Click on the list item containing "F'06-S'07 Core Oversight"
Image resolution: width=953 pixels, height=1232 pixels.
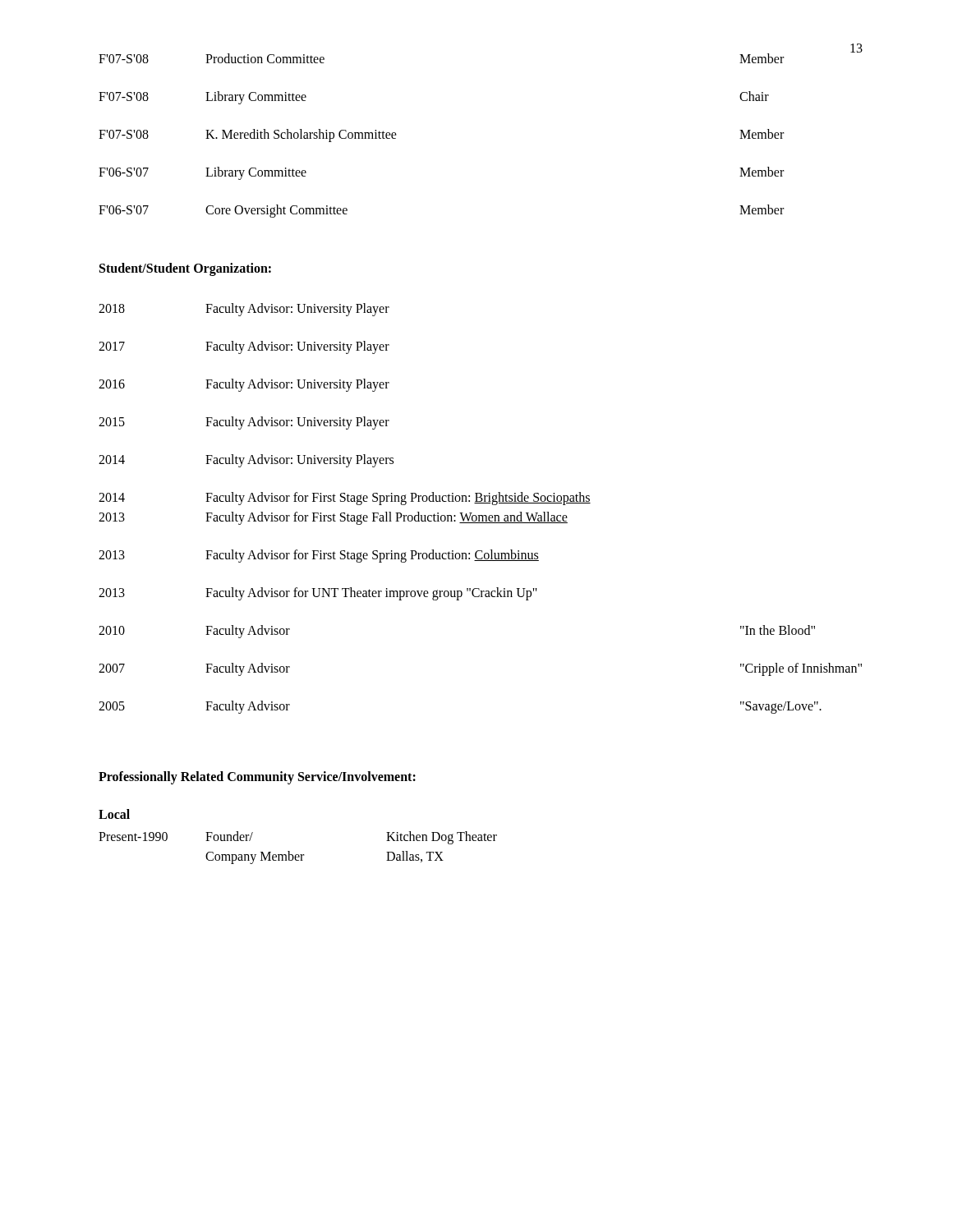point(120,211)
